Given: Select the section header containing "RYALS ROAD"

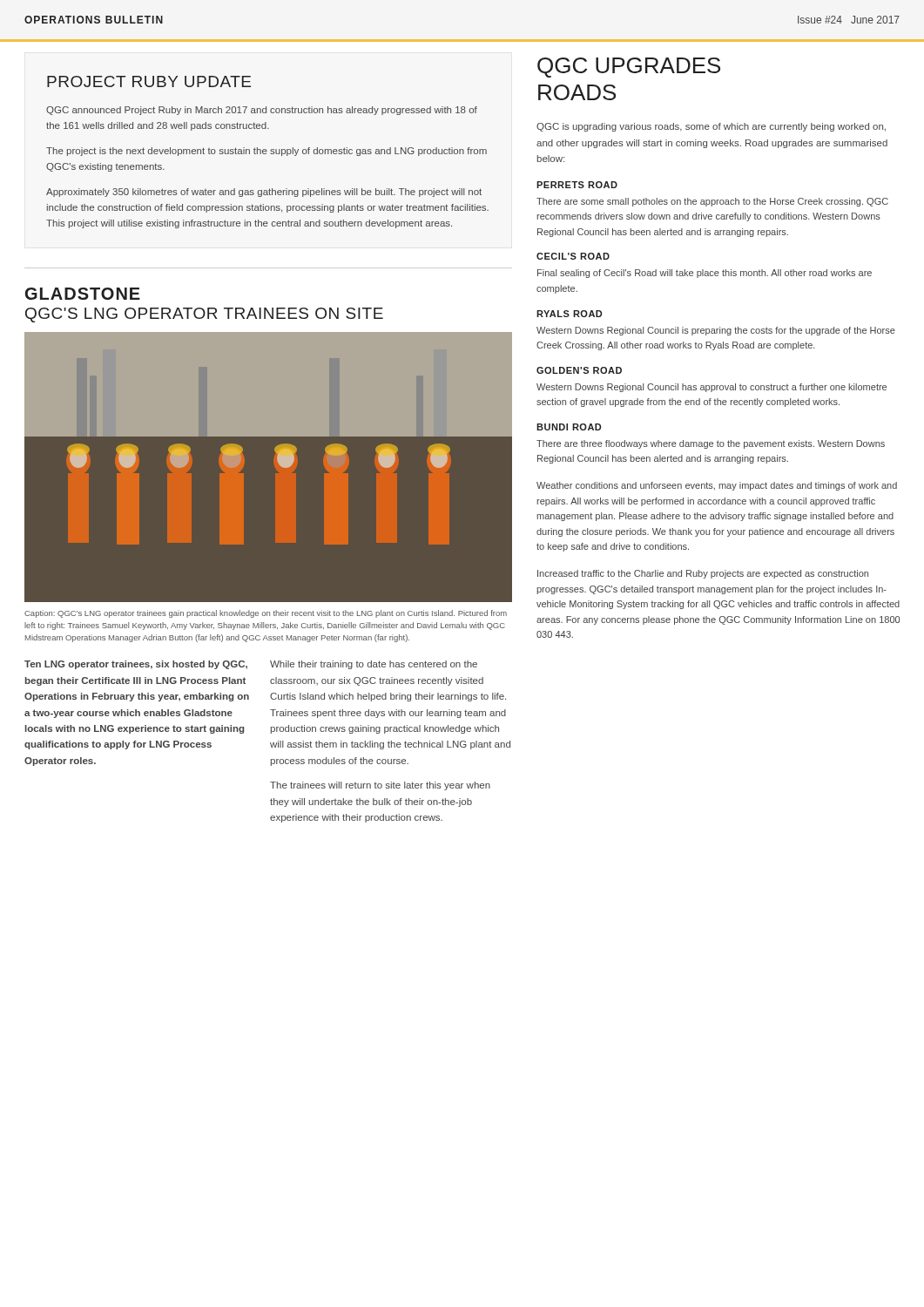Looking at the screenshot, I should click(570, 313).
